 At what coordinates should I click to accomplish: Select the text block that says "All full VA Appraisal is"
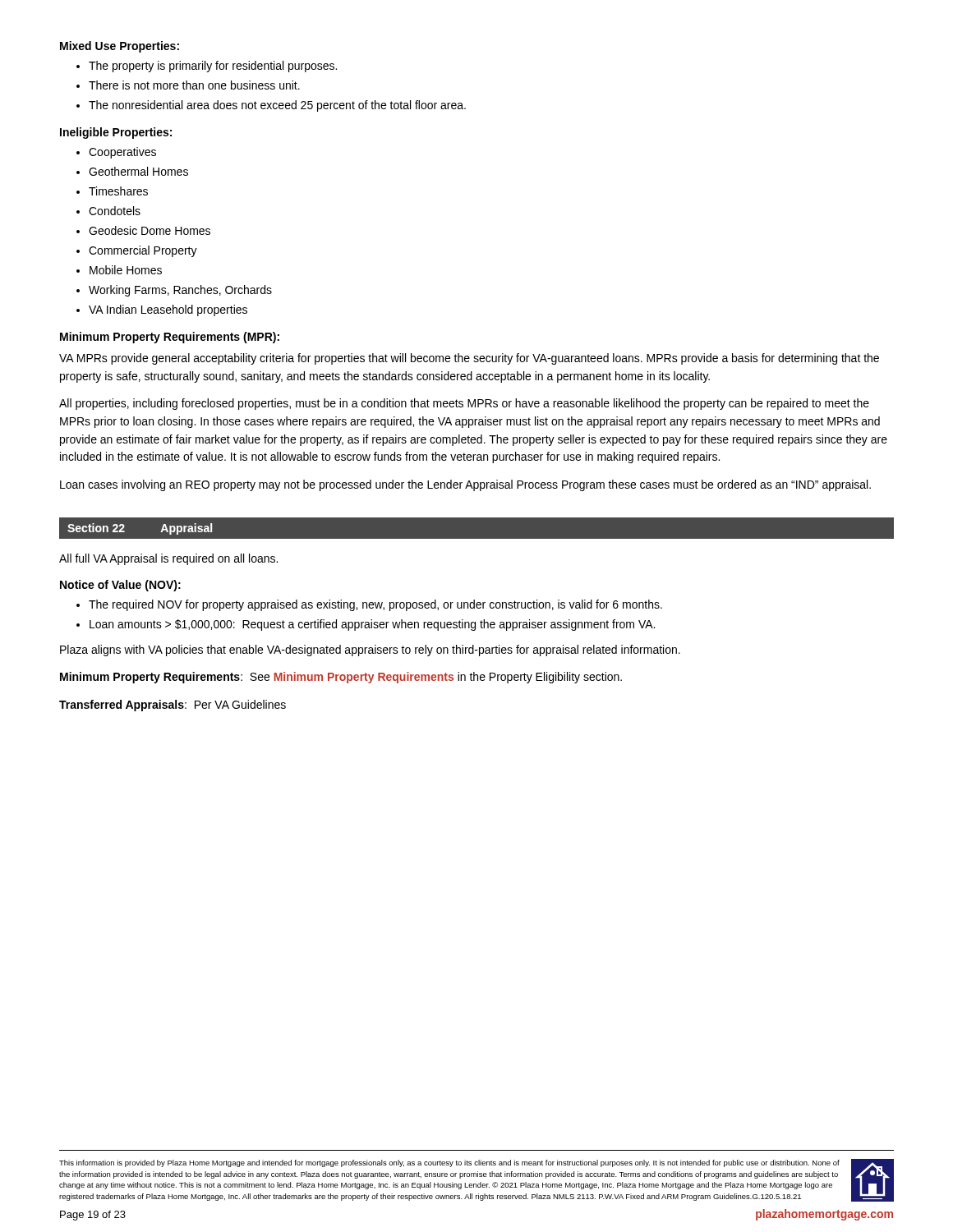168,559
